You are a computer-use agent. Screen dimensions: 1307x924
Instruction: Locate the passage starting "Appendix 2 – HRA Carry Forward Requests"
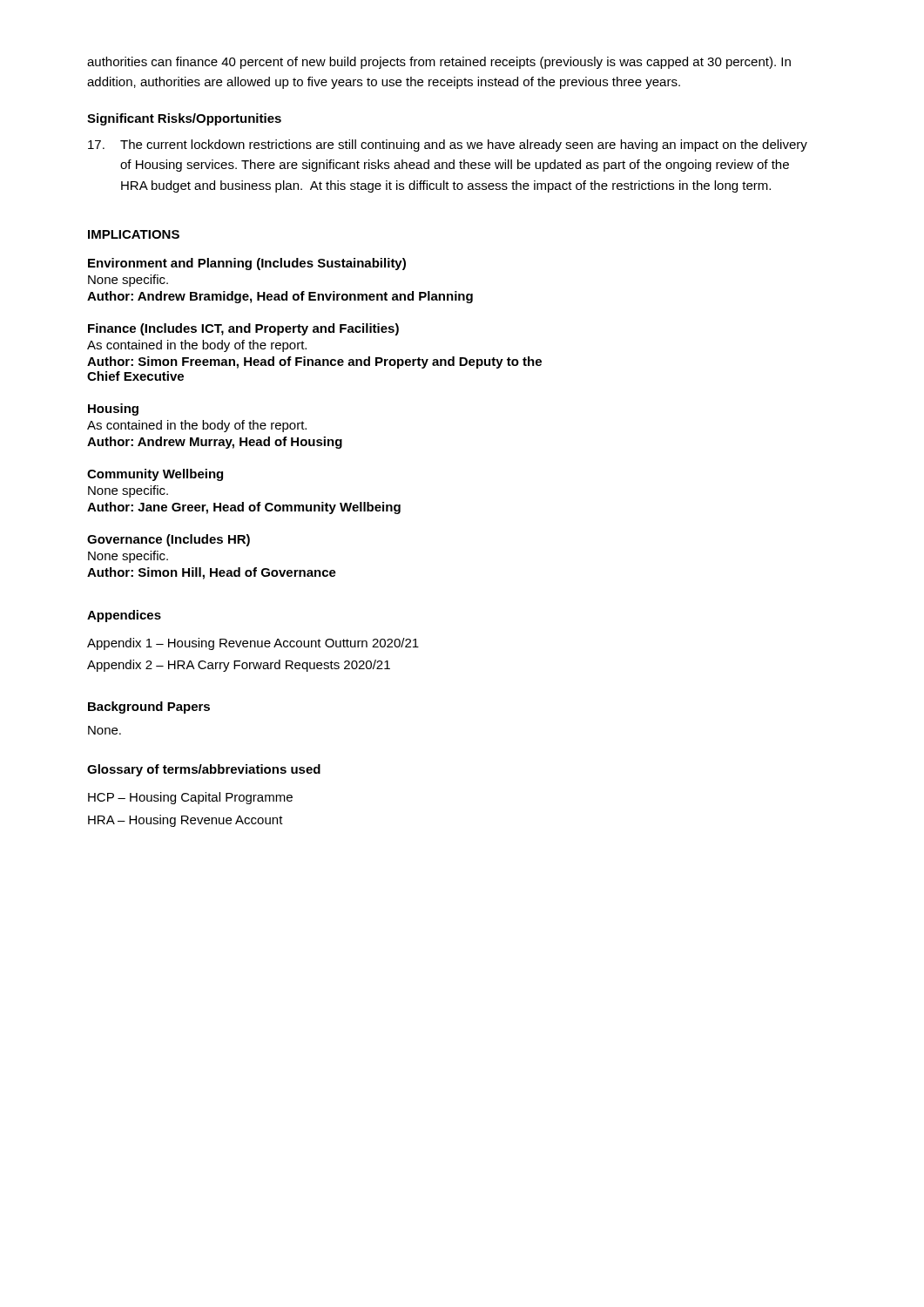click(x=239, y=664)
